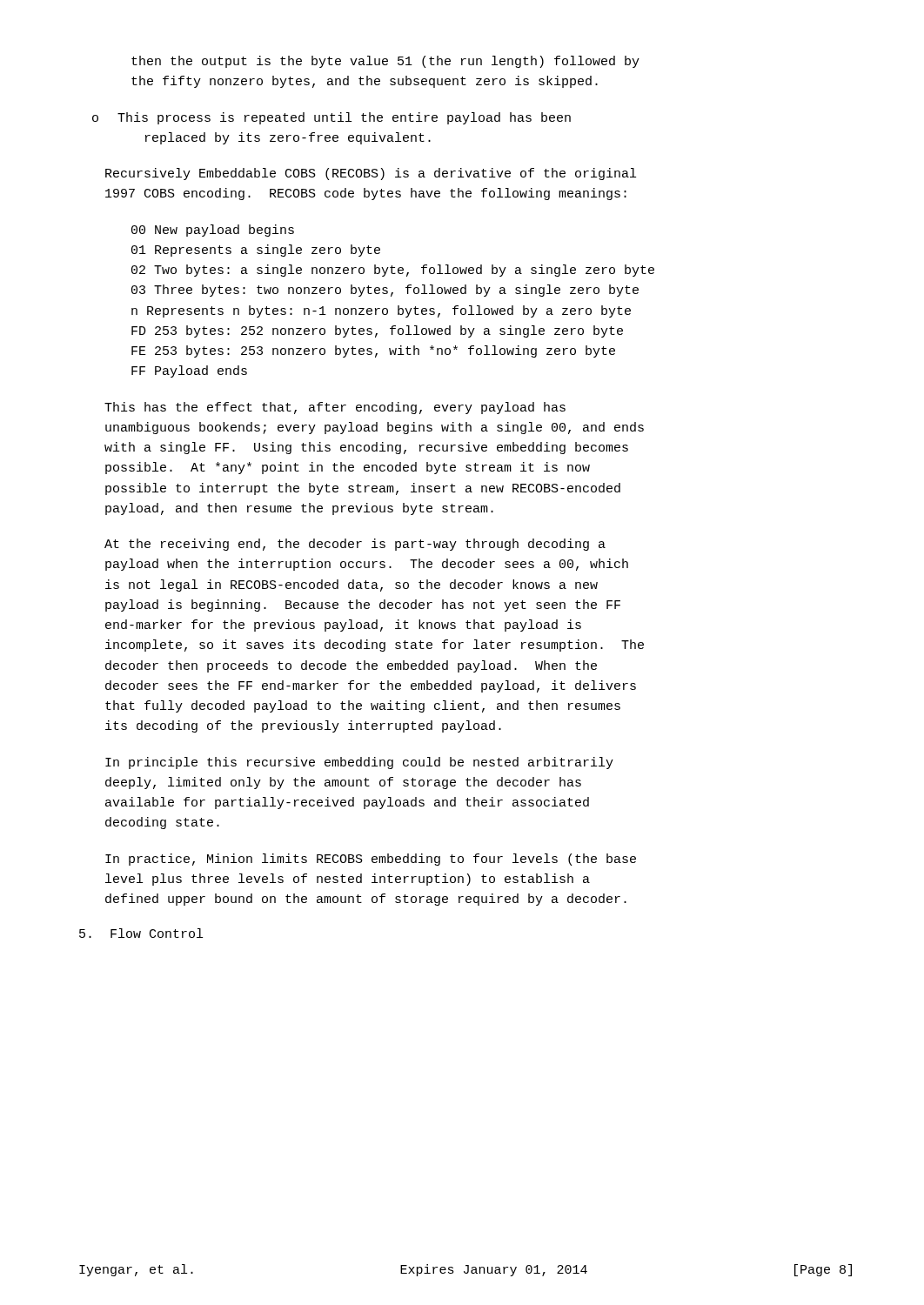Find the text block starting "then the output"
This screenshot has height=1305, width=924.
point(385,72)
